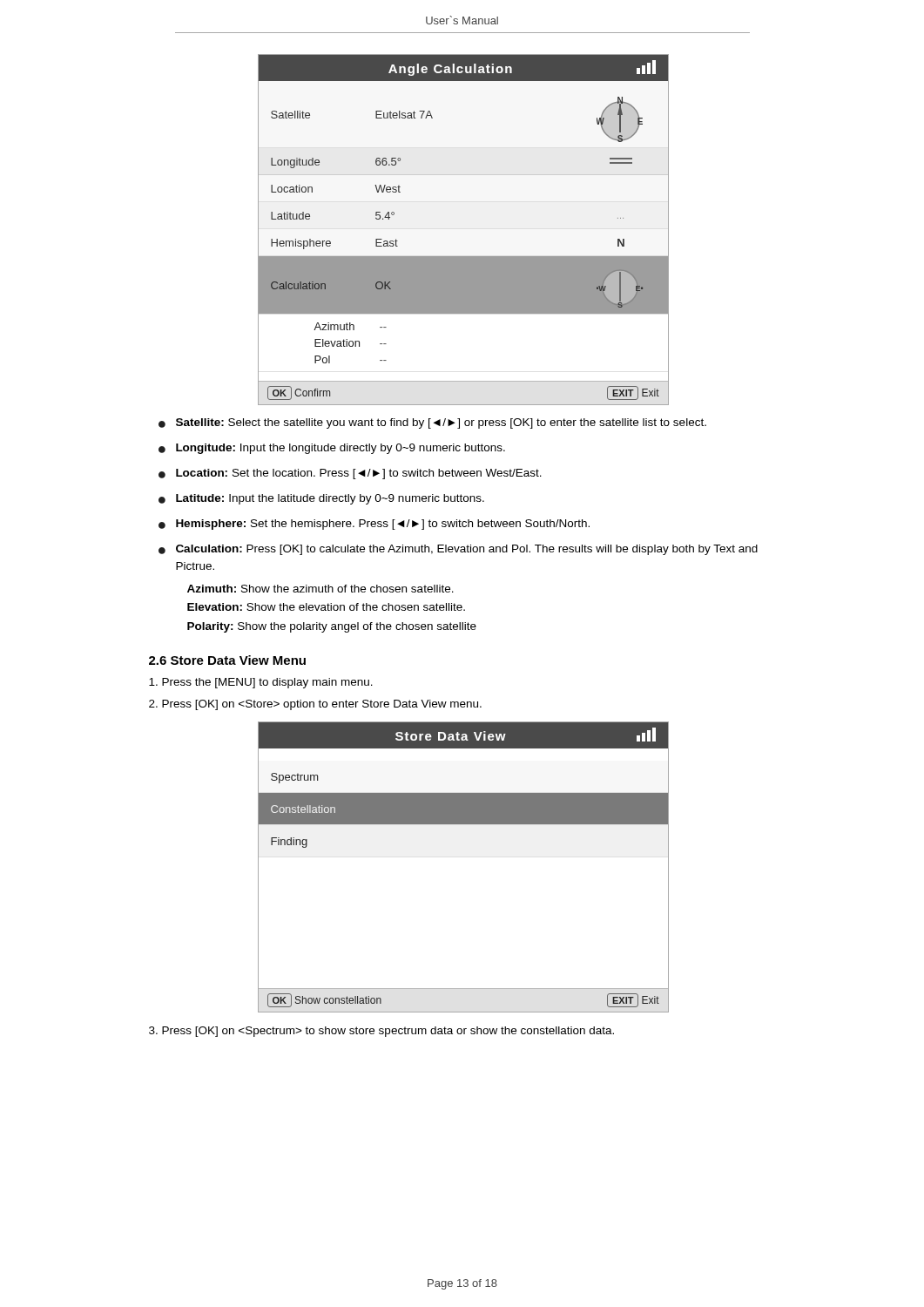Locate the block of text that opens with "● Latitude: Input the latitude"
Image resolution: width=924 pixels, height=1307 pixels.
point(321,501)
